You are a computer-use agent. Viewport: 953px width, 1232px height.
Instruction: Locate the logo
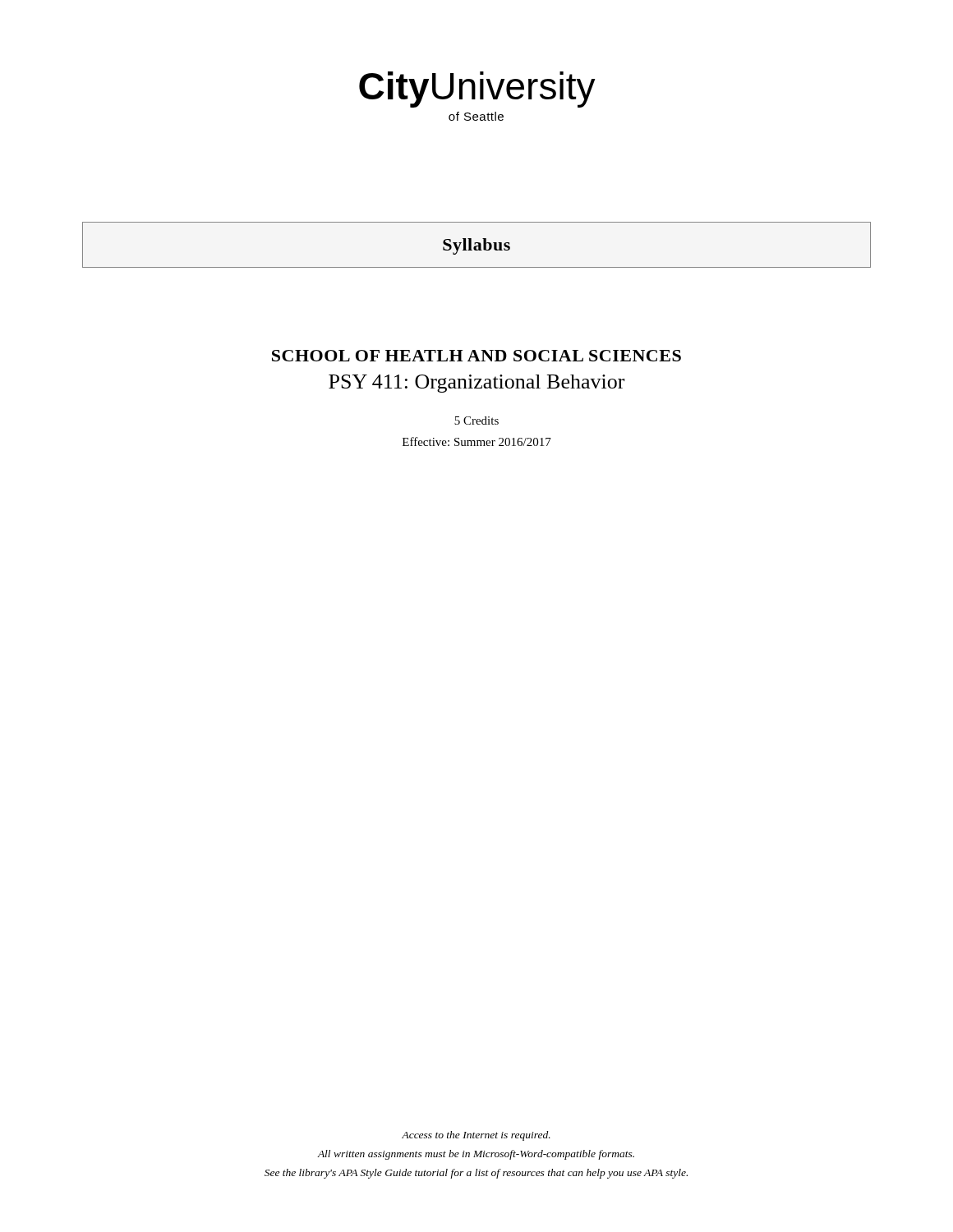(x=476, y=94)
